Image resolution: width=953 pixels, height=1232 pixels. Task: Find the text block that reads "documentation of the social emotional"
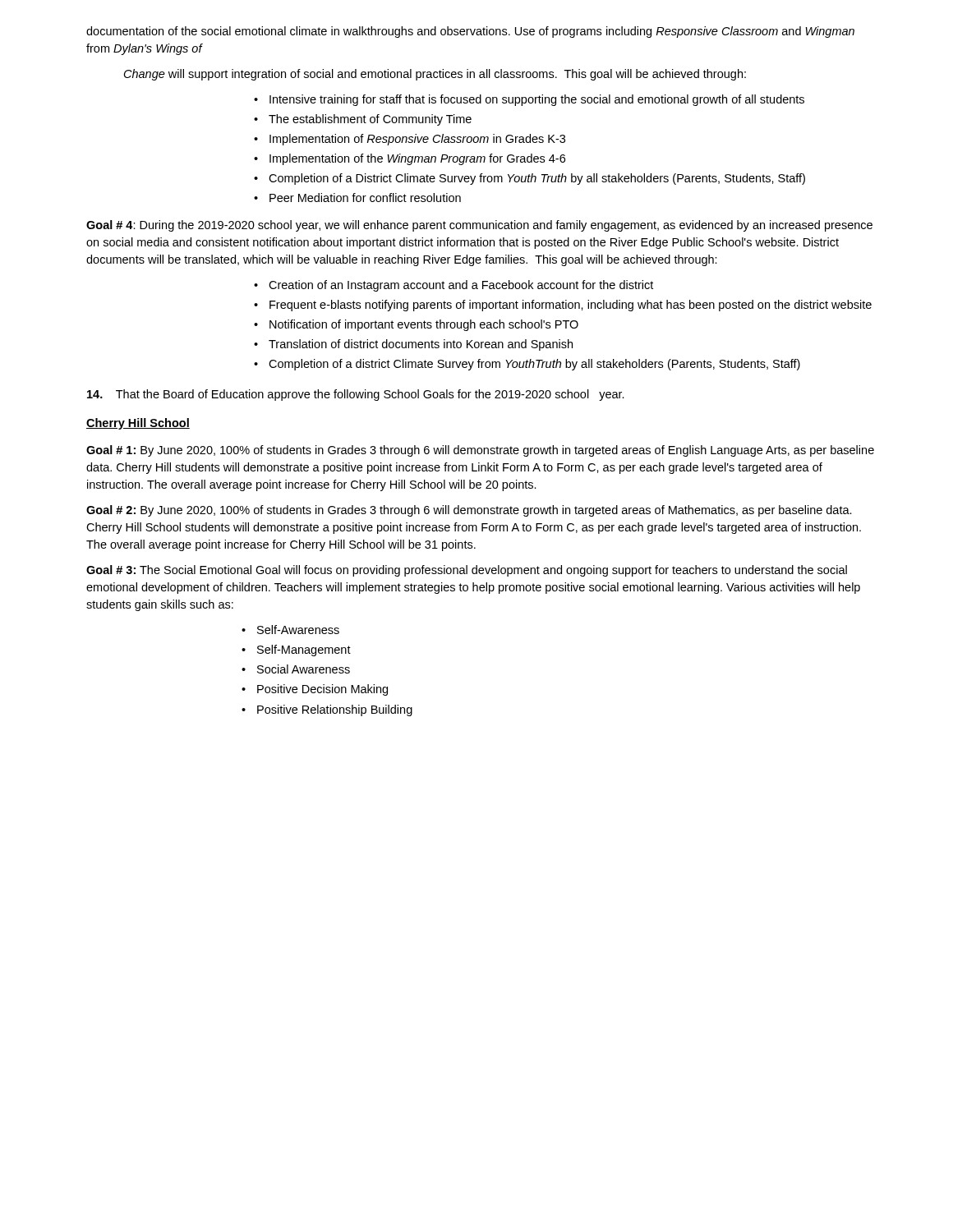[471, 40]
